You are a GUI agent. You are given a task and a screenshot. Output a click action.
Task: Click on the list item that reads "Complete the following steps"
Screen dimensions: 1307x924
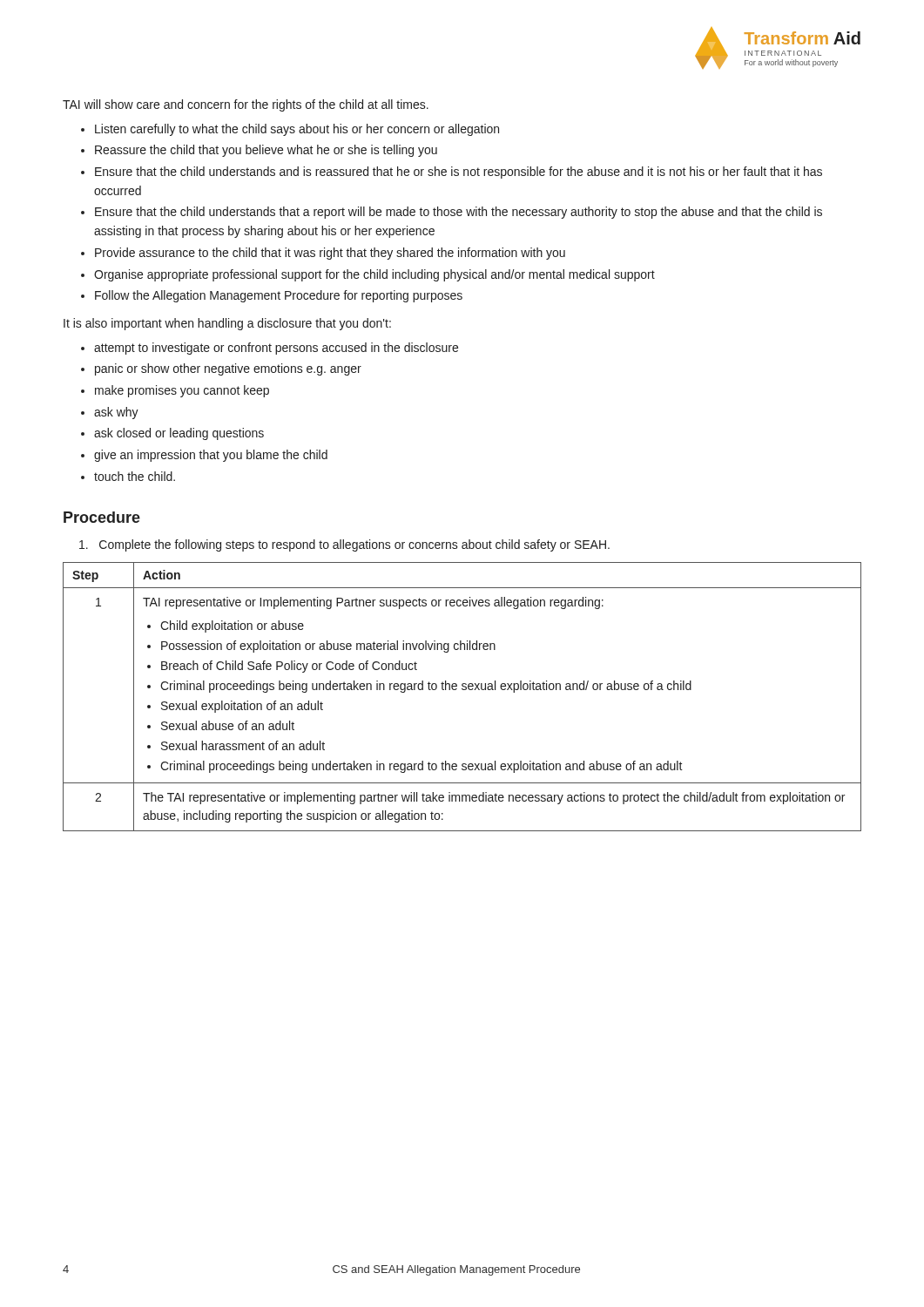(344, 545)
